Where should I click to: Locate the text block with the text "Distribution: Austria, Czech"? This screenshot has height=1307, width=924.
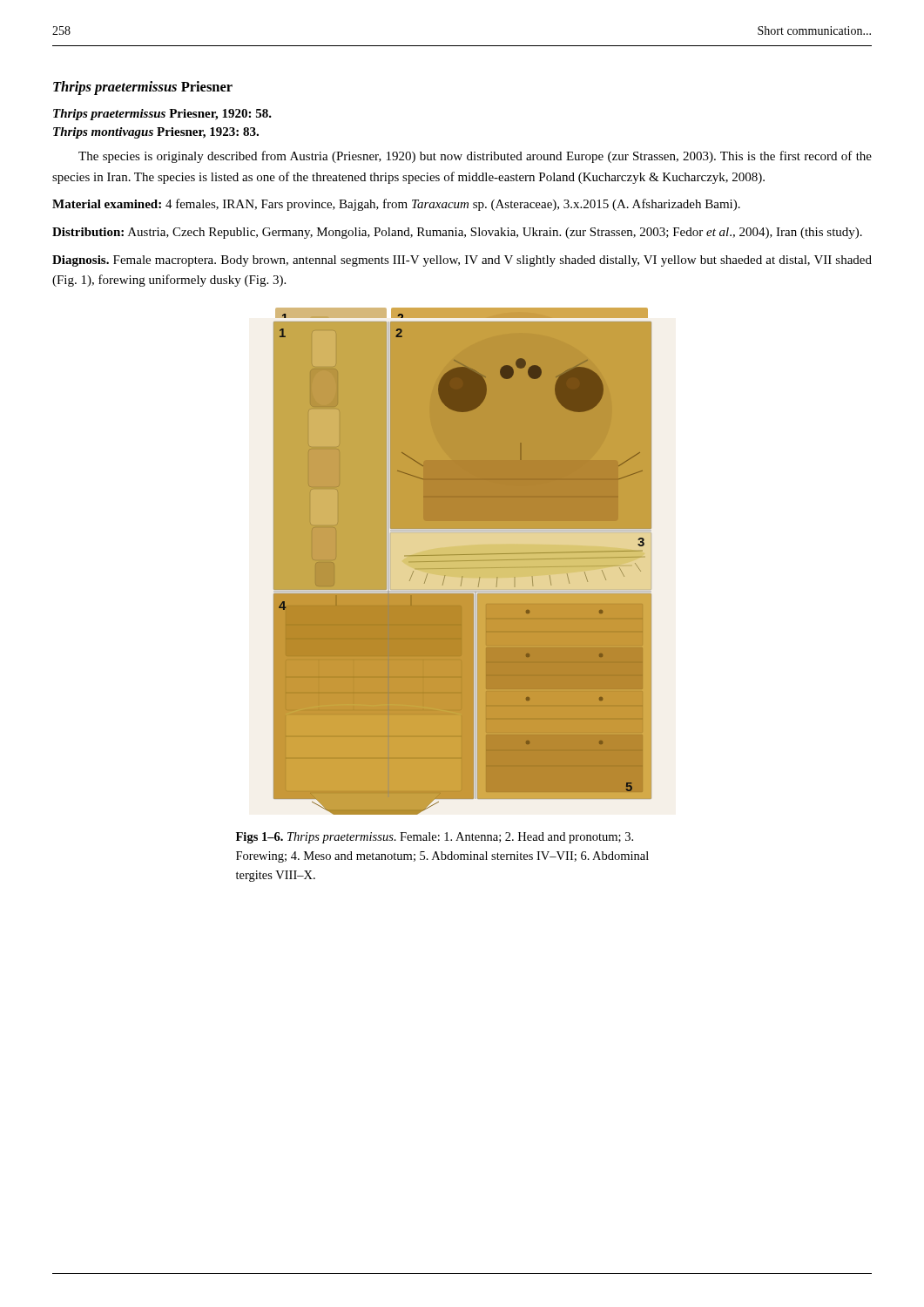(462, 233)
